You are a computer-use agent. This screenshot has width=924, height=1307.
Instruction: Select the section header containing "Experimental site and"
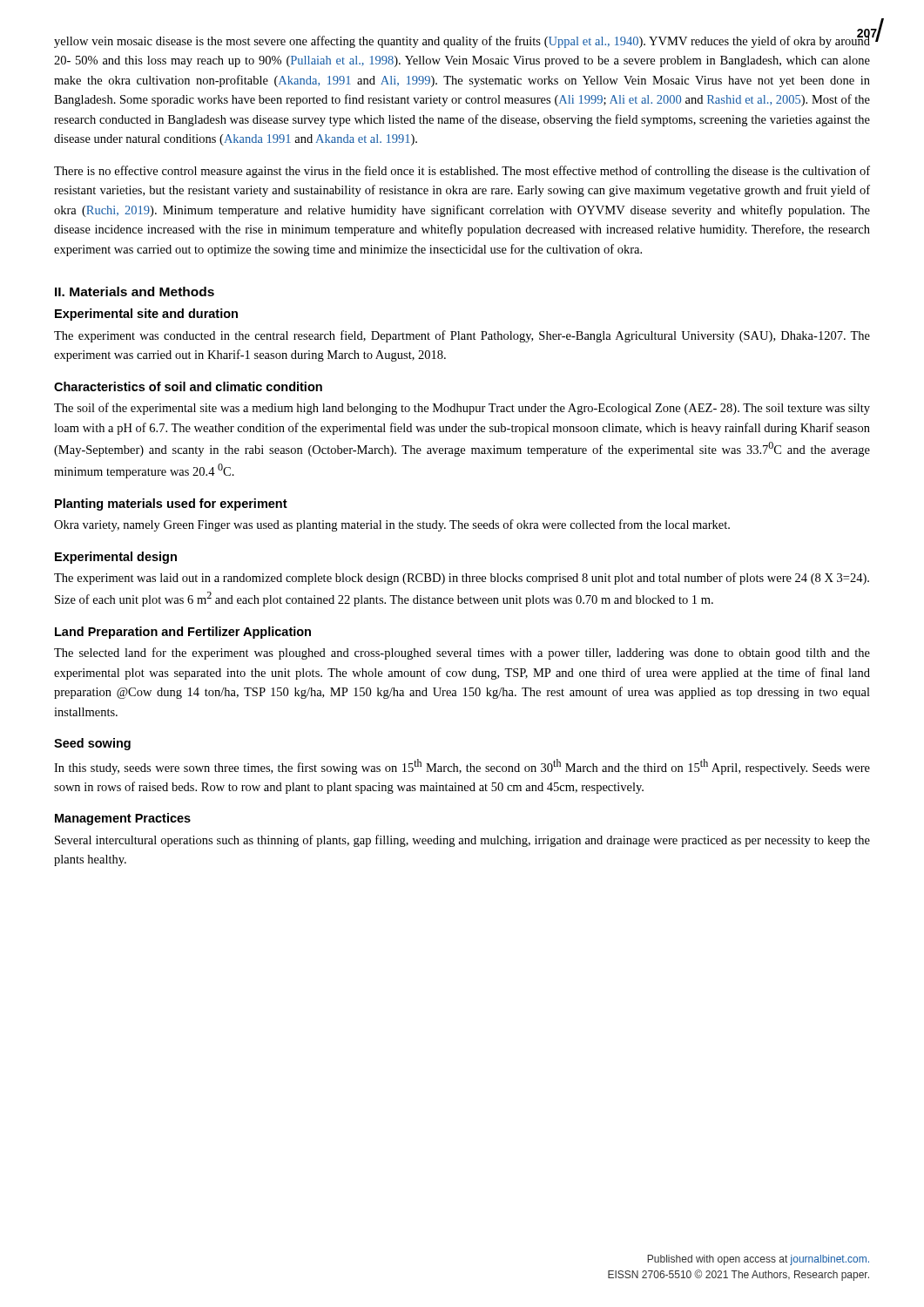tap(146, 314)
